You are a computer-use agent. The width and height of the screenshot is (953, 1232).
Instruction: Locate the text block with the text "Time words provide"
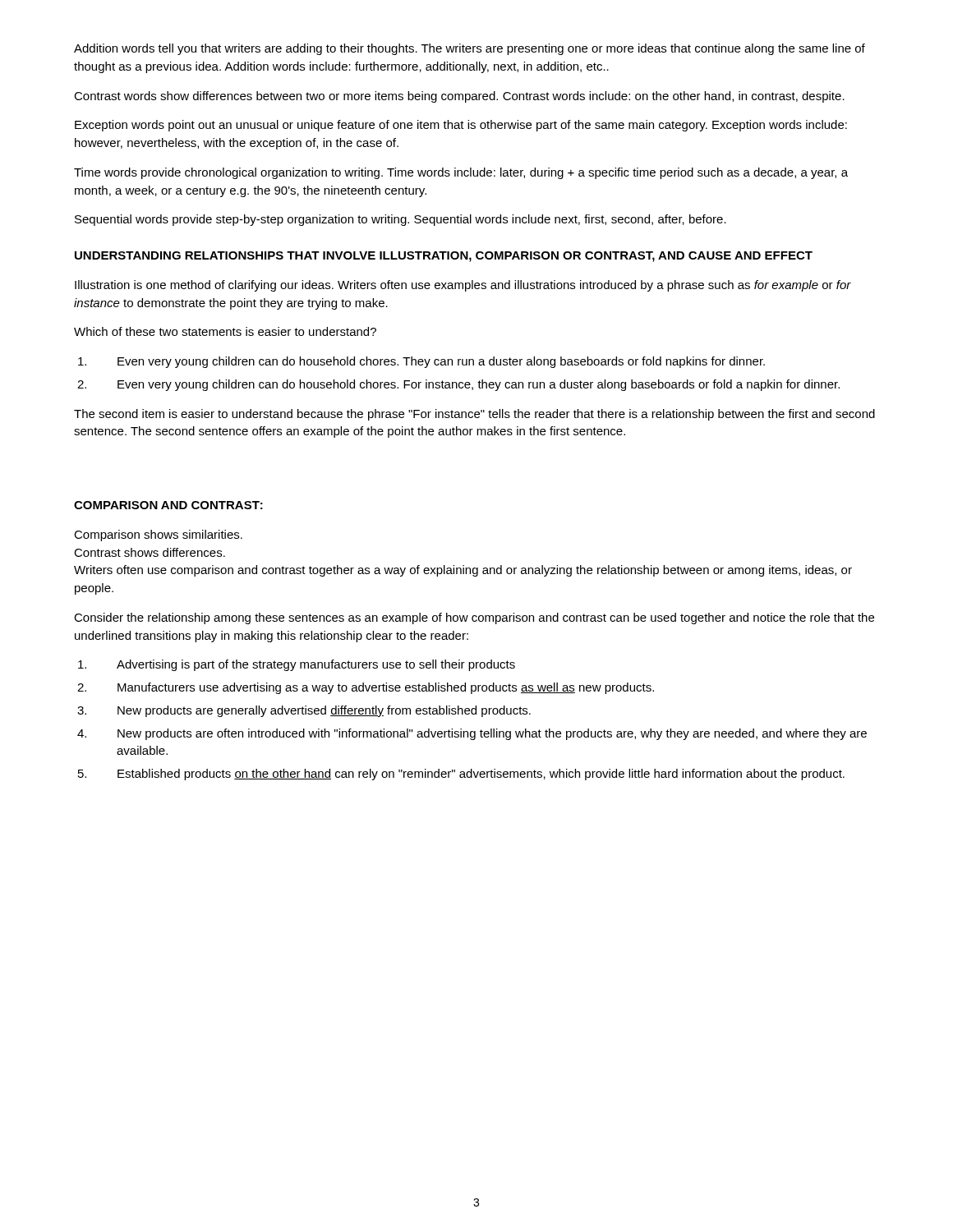tap(461, 181)
